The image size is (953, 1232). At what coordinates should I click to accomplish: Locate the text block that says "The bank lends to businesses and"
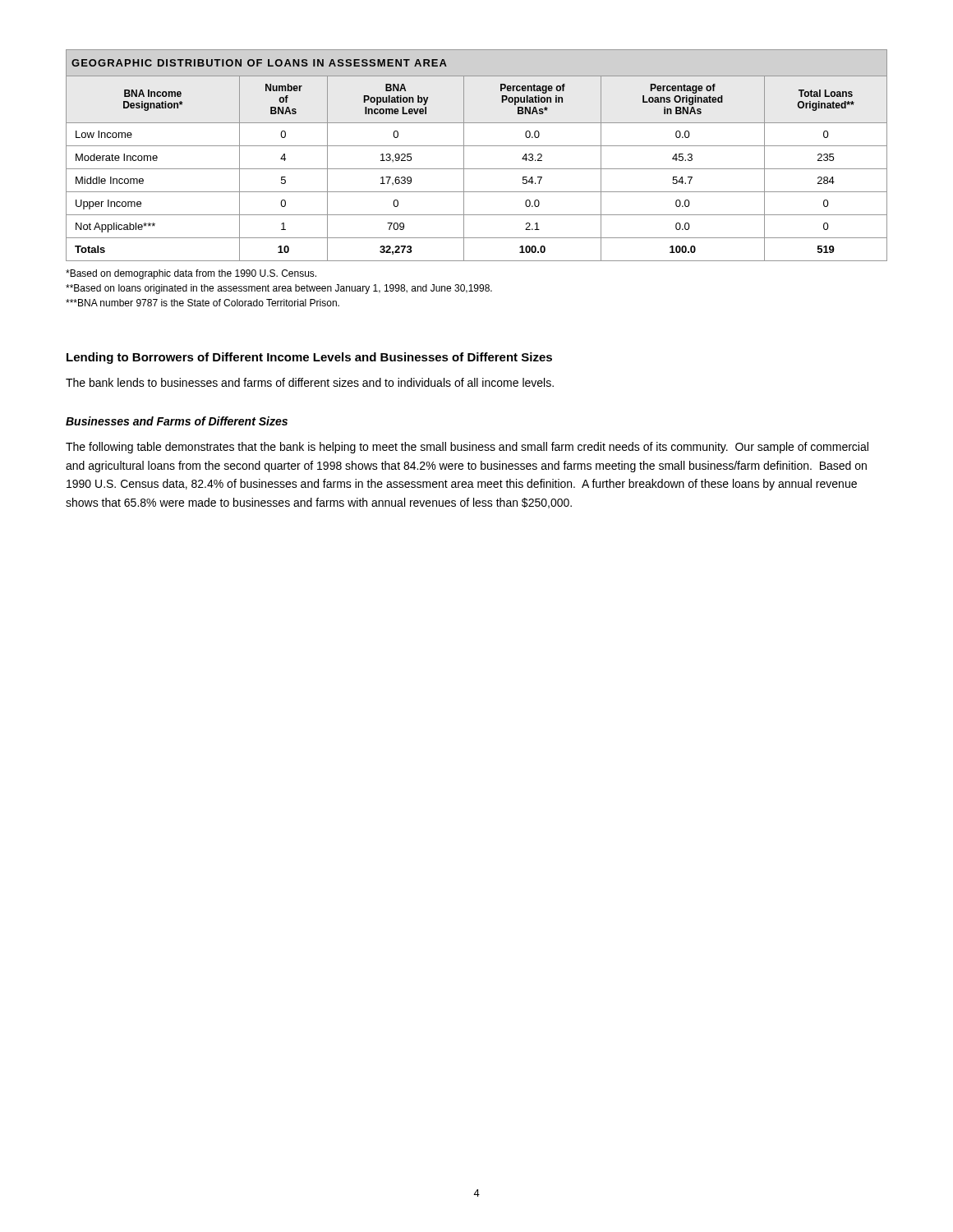(310, 383)
